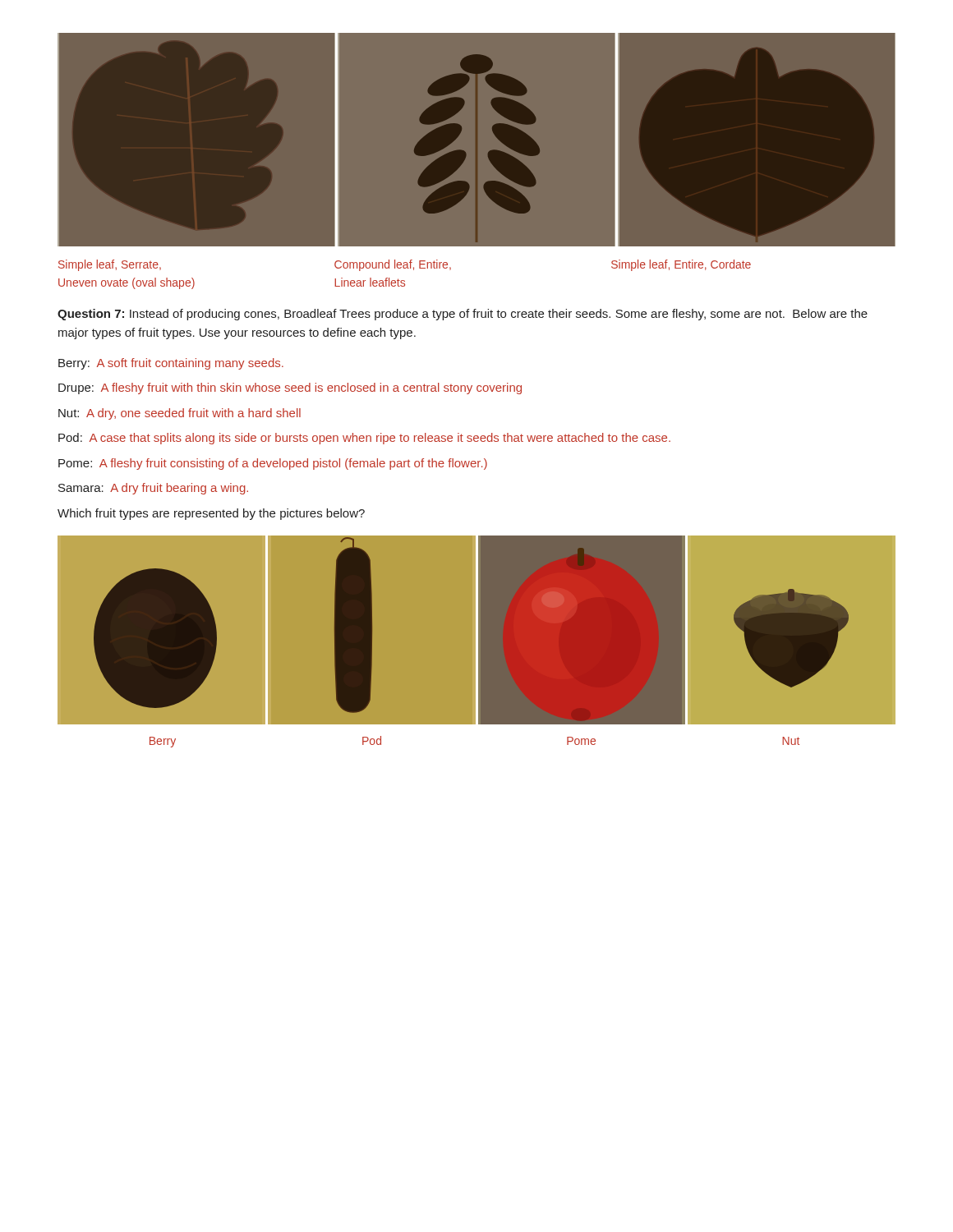This screenshot has width=953, height=1232.
Task: Find the block on this page that starts "Pod: A case that"
Action: click(364, 437)
